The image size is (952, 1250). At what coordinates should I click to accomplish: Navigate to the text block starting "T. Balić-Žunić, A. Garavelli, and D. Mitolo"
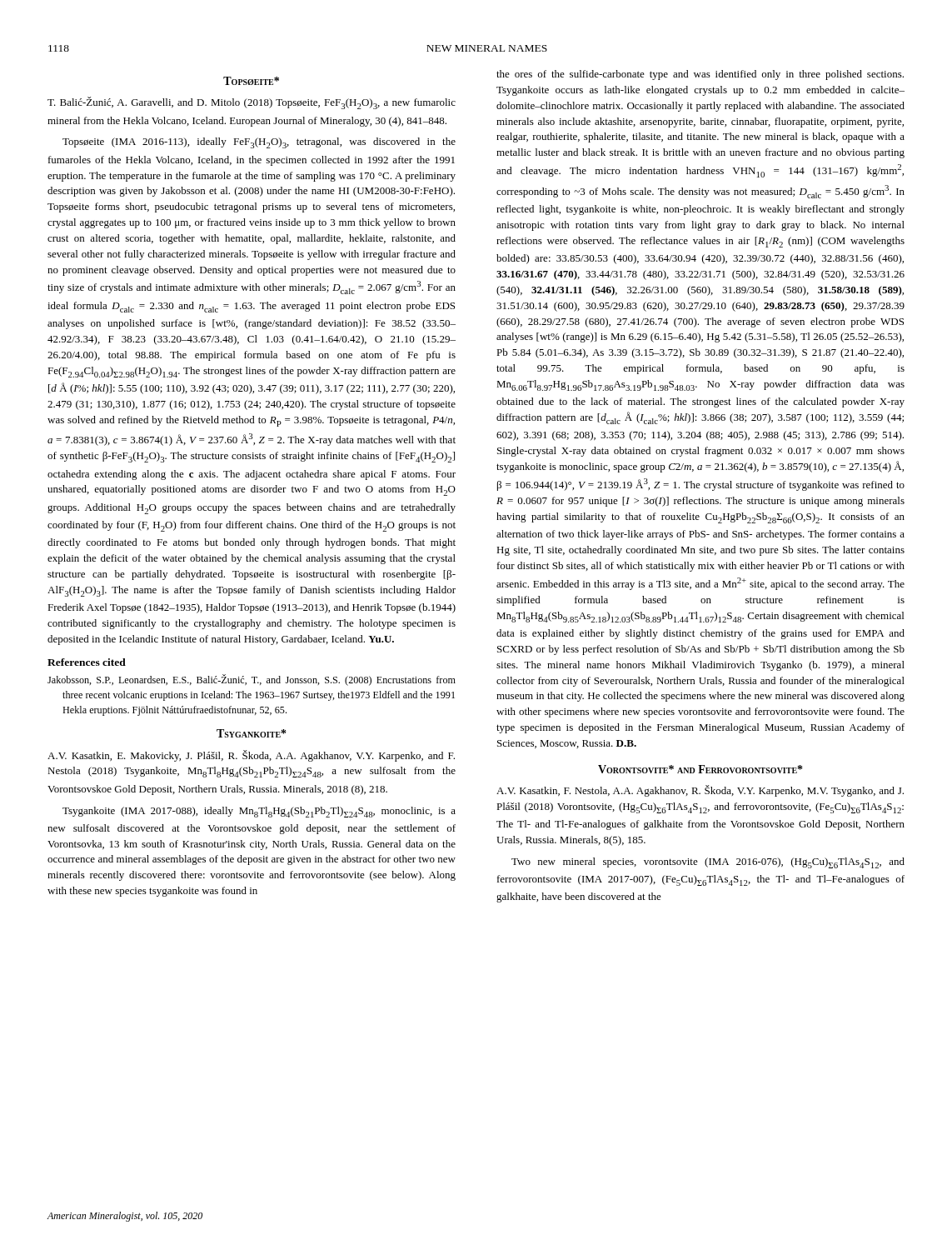coord(252,111)
